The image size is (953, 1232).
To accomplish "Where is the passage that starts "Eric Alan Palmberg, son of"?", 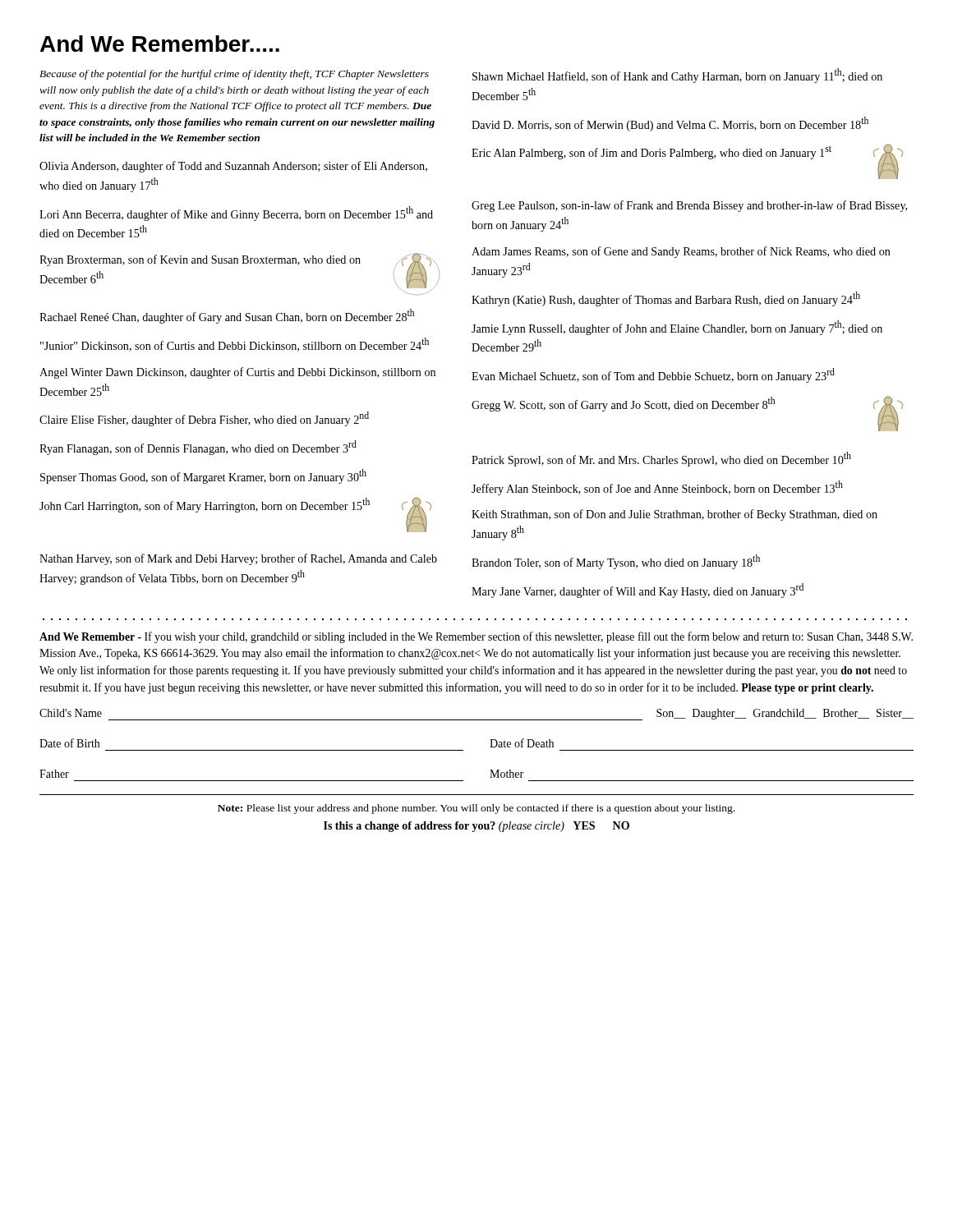I will [693, 165].
